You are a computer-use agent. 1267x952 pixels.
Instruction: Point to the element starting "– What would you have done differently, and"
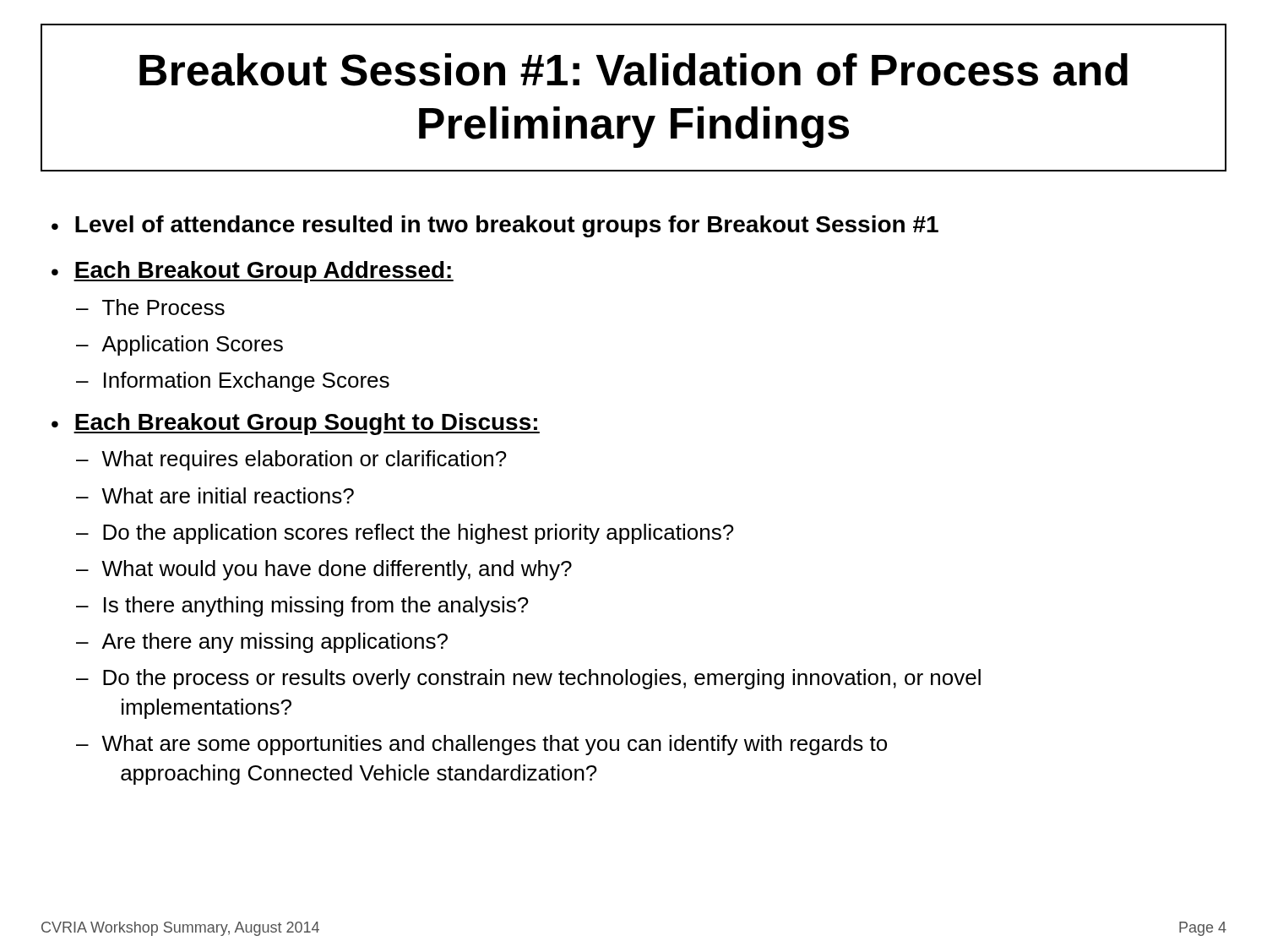[324, 569]
